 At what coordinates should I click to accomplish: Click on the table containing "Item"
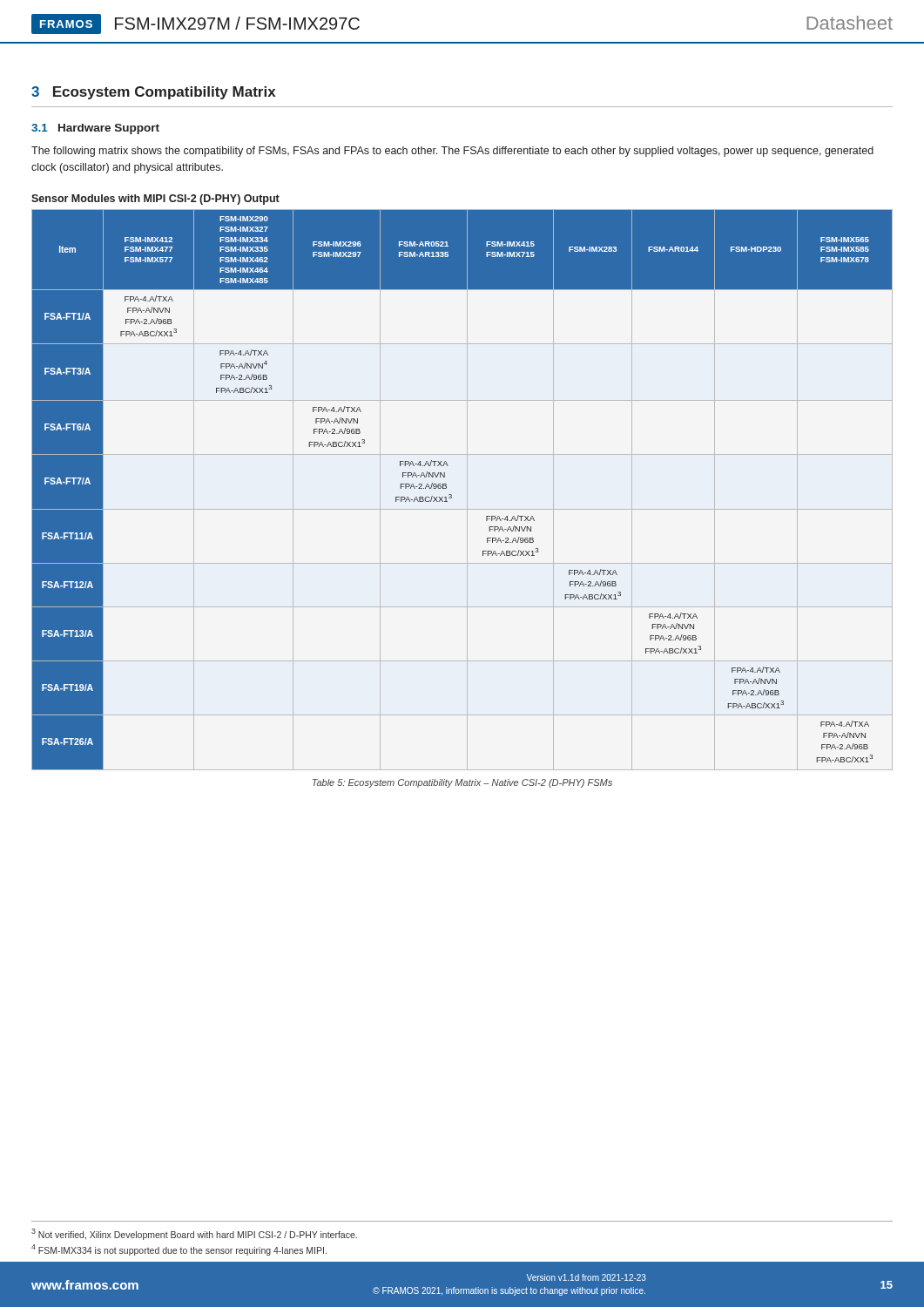pyautogui.click(x=462, y=489)
